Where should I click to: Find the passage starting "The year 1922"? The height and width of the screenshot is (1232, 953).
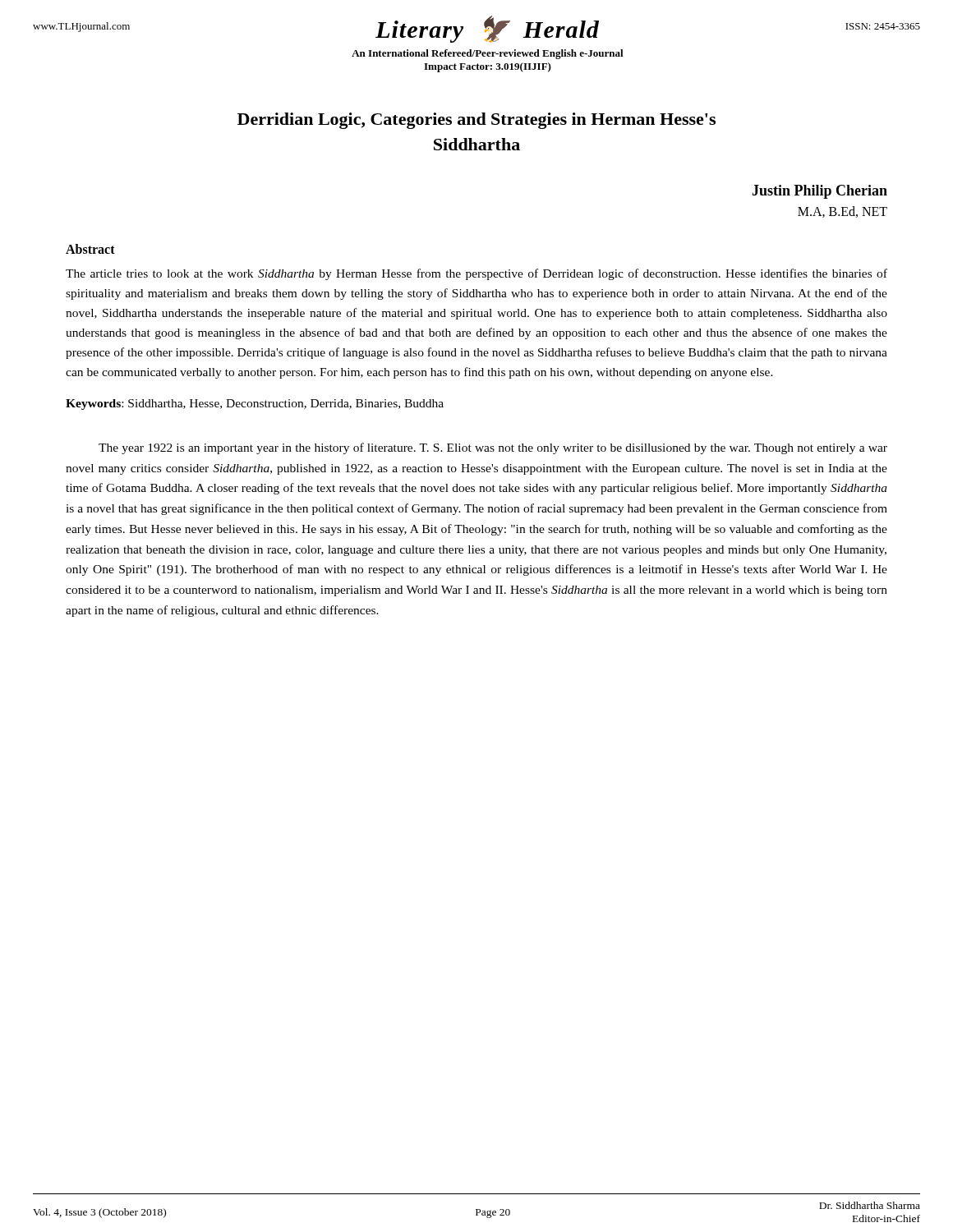[476, 528]
